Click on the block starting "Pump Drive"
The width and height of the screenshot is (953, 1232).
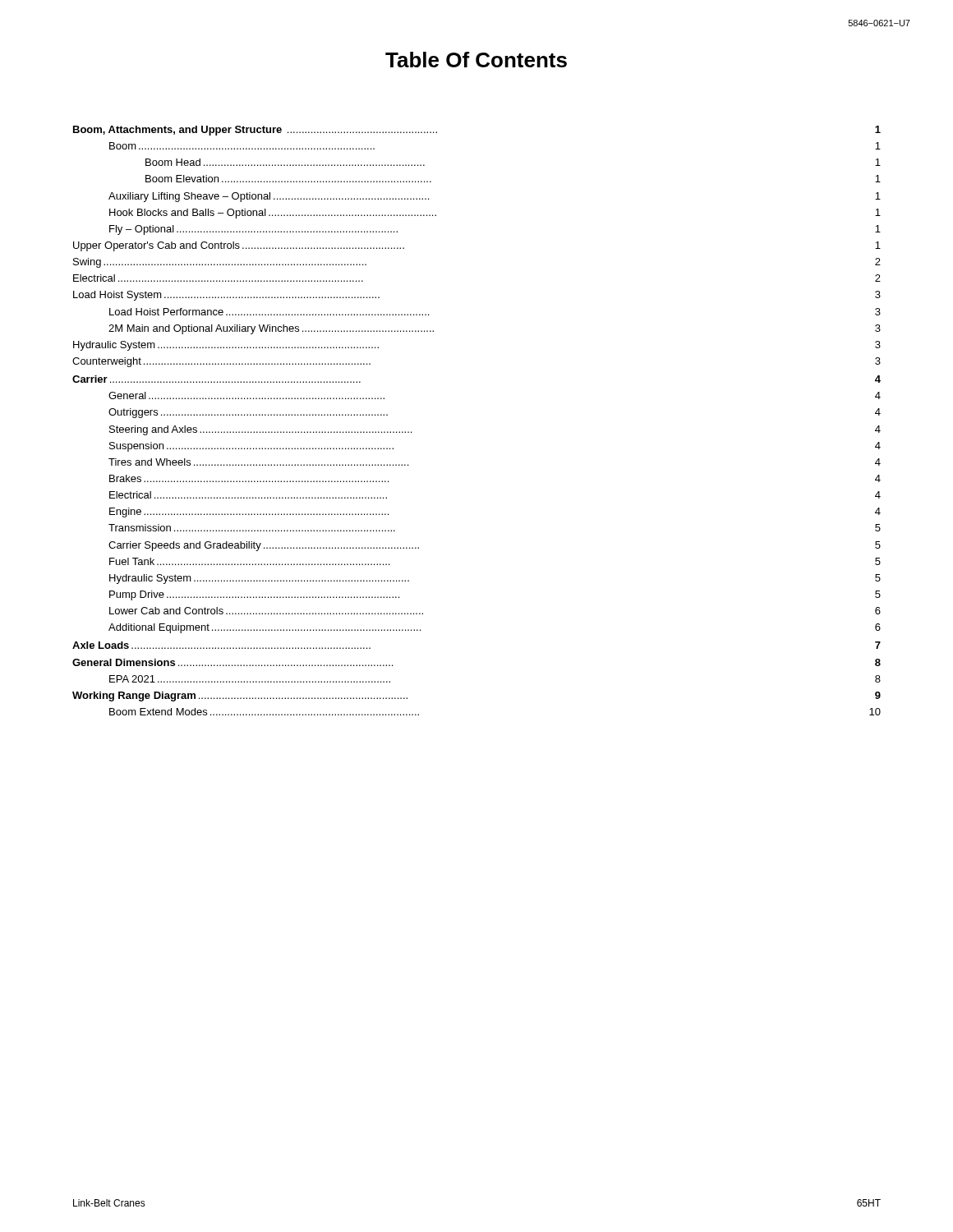[x=144, y=597]
